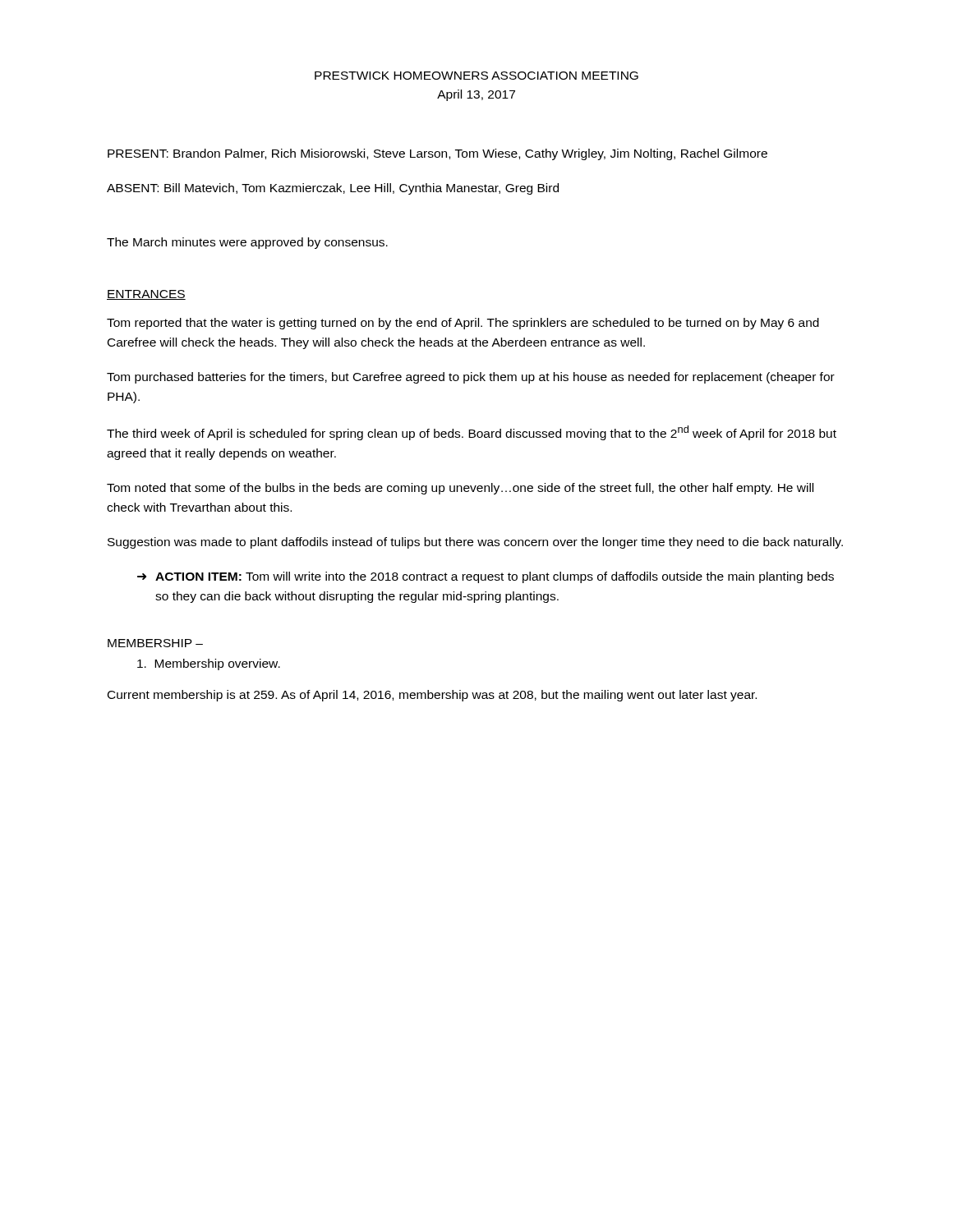Locate the block of text that opens with "PRESENT: Brandon Palmer,"

tap(437, 153)
